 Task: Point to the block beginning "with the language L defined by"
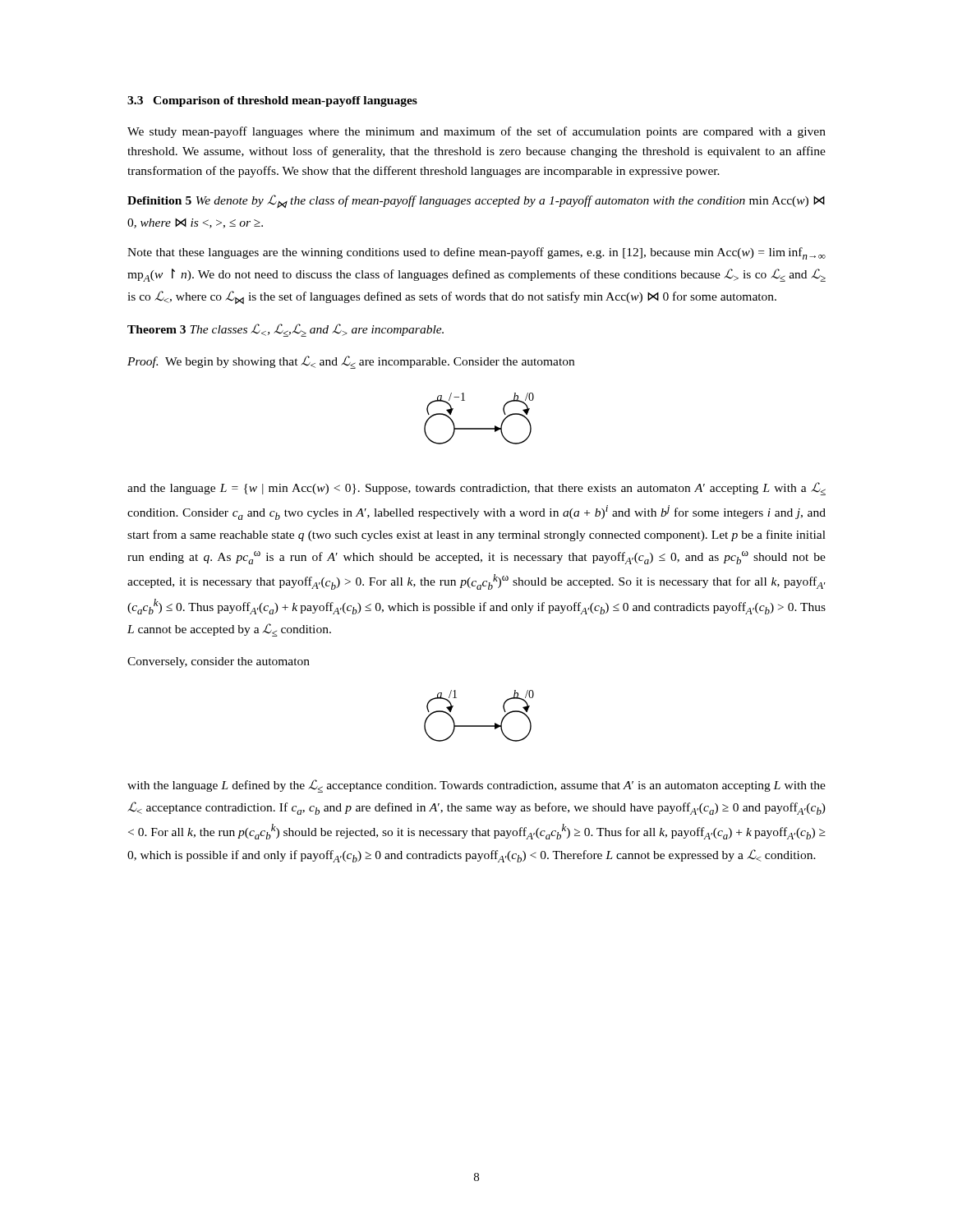(x=476, y=821)
